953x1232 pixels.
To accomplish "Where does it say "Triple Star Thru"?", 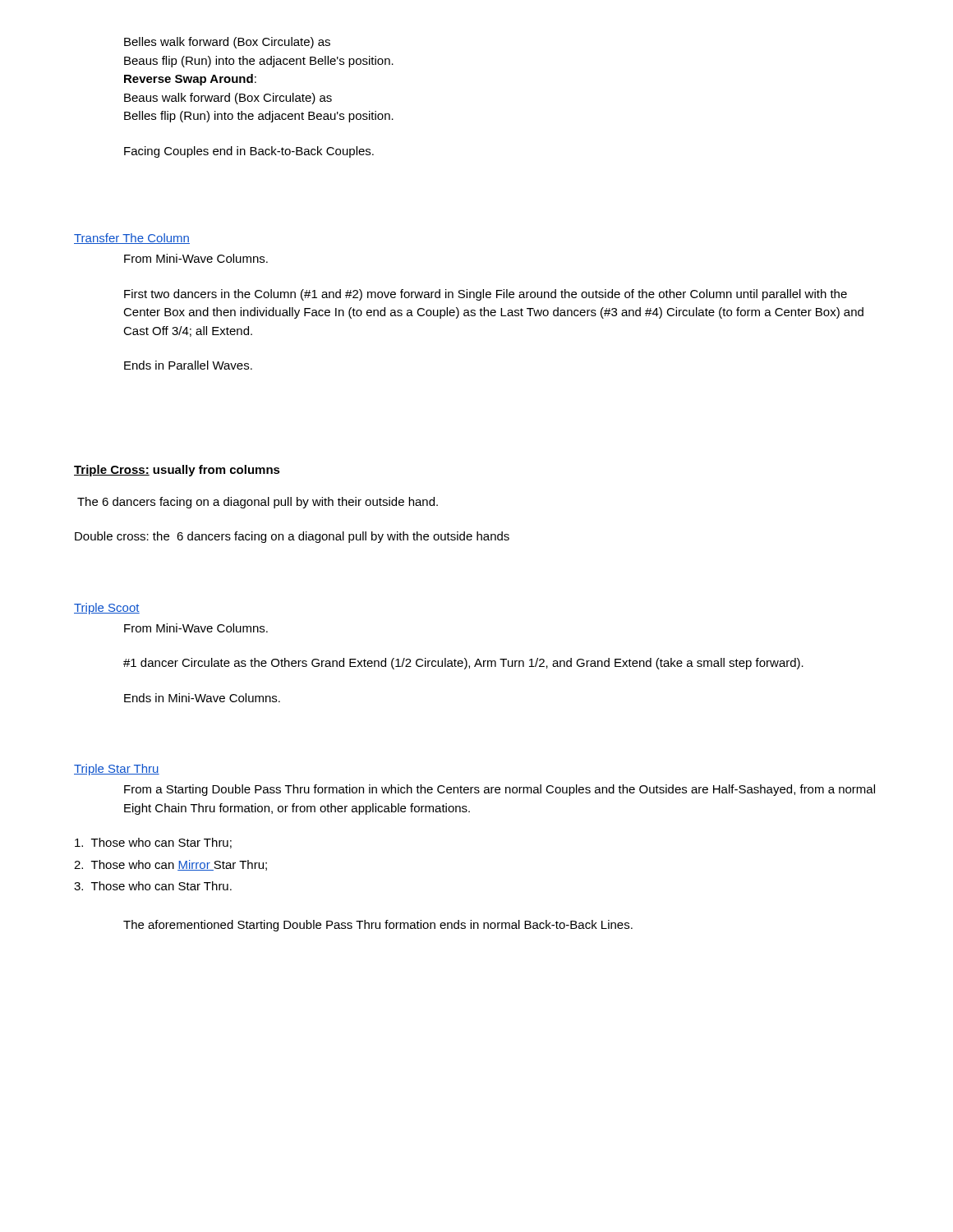I will (116, 768).
